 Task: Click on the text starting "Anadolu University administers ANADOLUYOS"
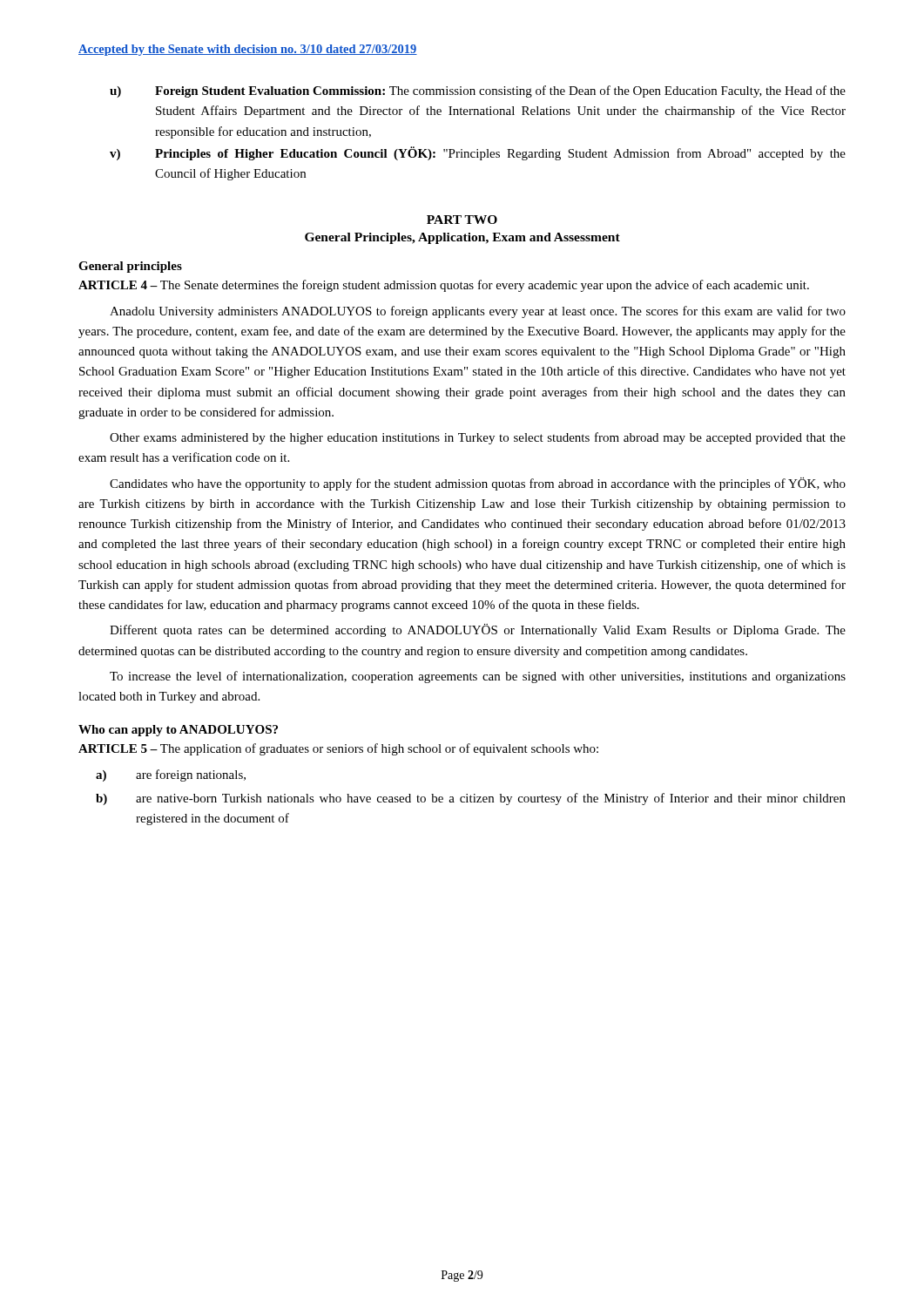point(462,361)
